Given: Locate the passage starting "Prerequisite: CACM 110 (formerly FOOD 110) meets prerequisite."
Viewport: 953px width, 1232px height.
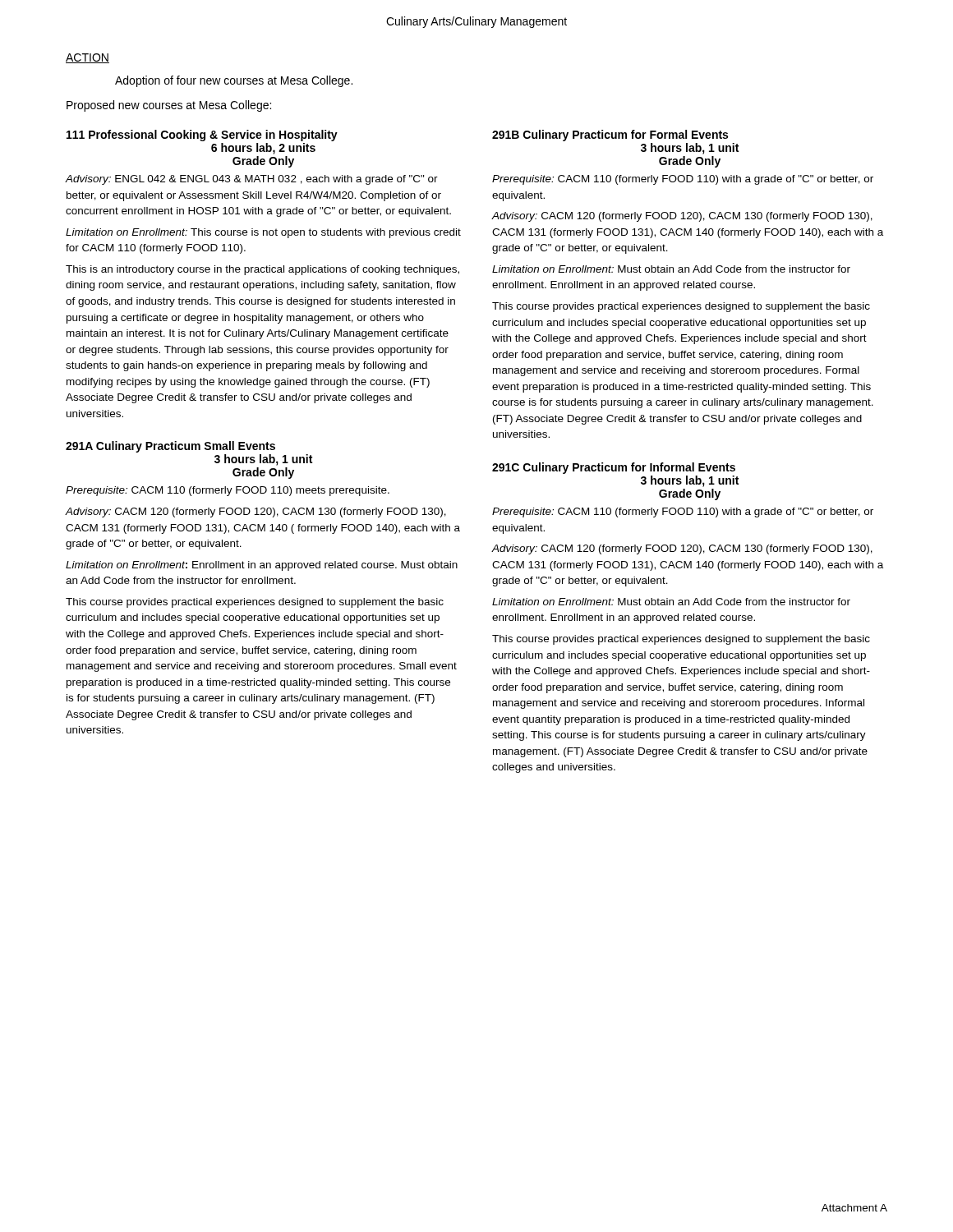Looking at the screenshot, I should click(263, 610).
